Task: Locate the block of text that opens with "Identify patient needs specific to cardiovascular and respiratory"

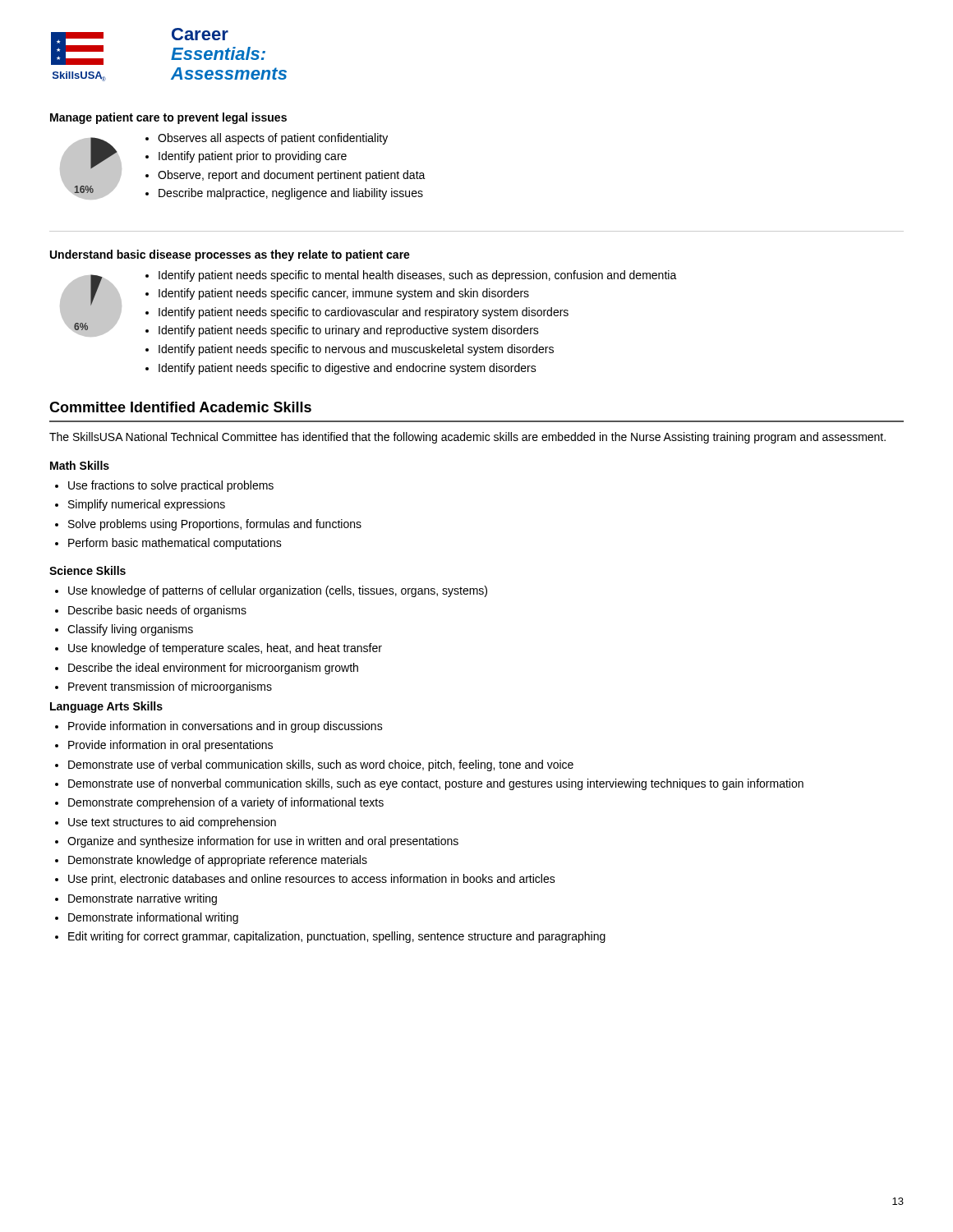Action: click(x=363, y=312)
